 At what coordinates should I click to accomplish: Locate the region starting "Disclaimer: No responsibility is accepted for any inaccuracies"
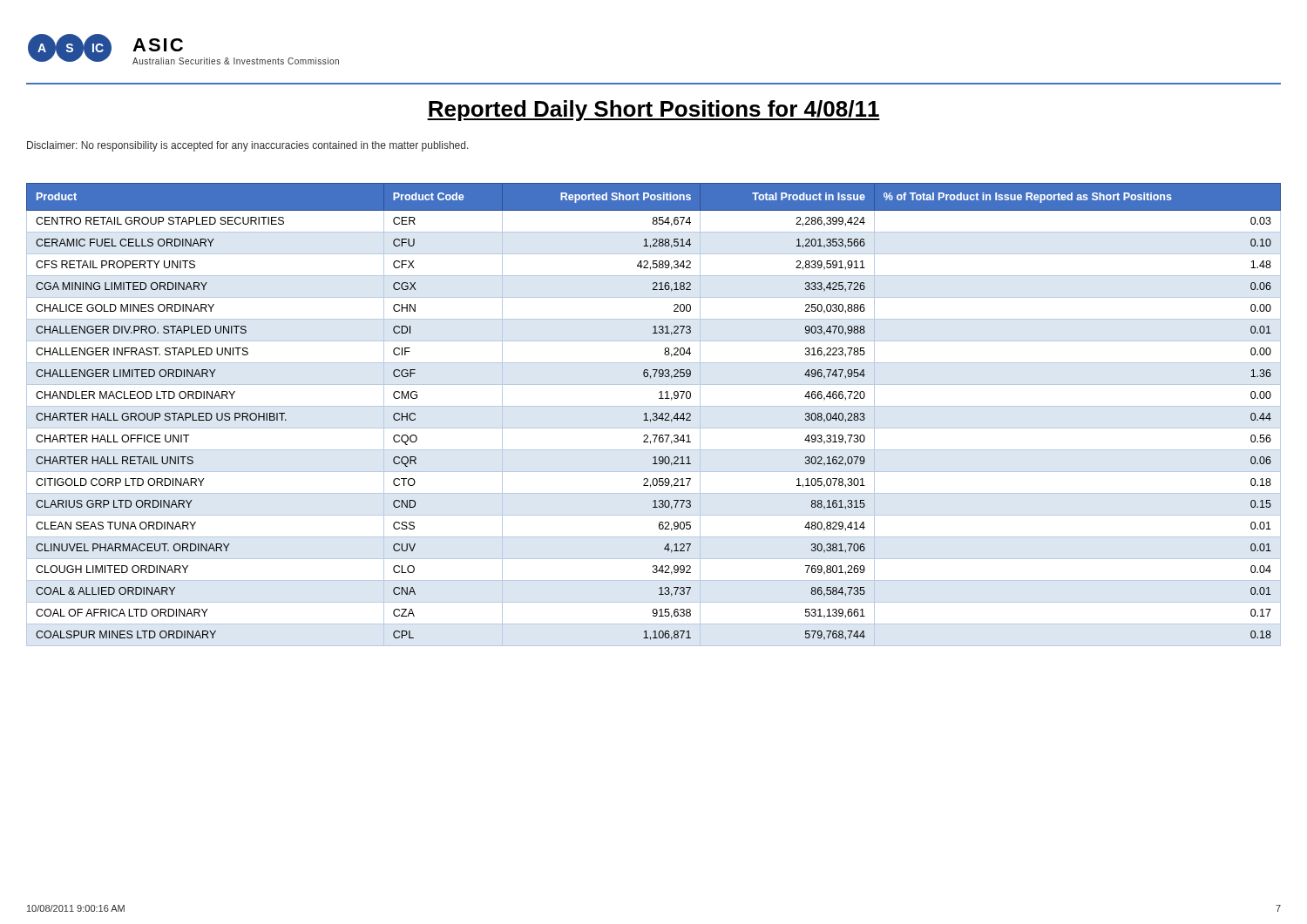[248, 145]
